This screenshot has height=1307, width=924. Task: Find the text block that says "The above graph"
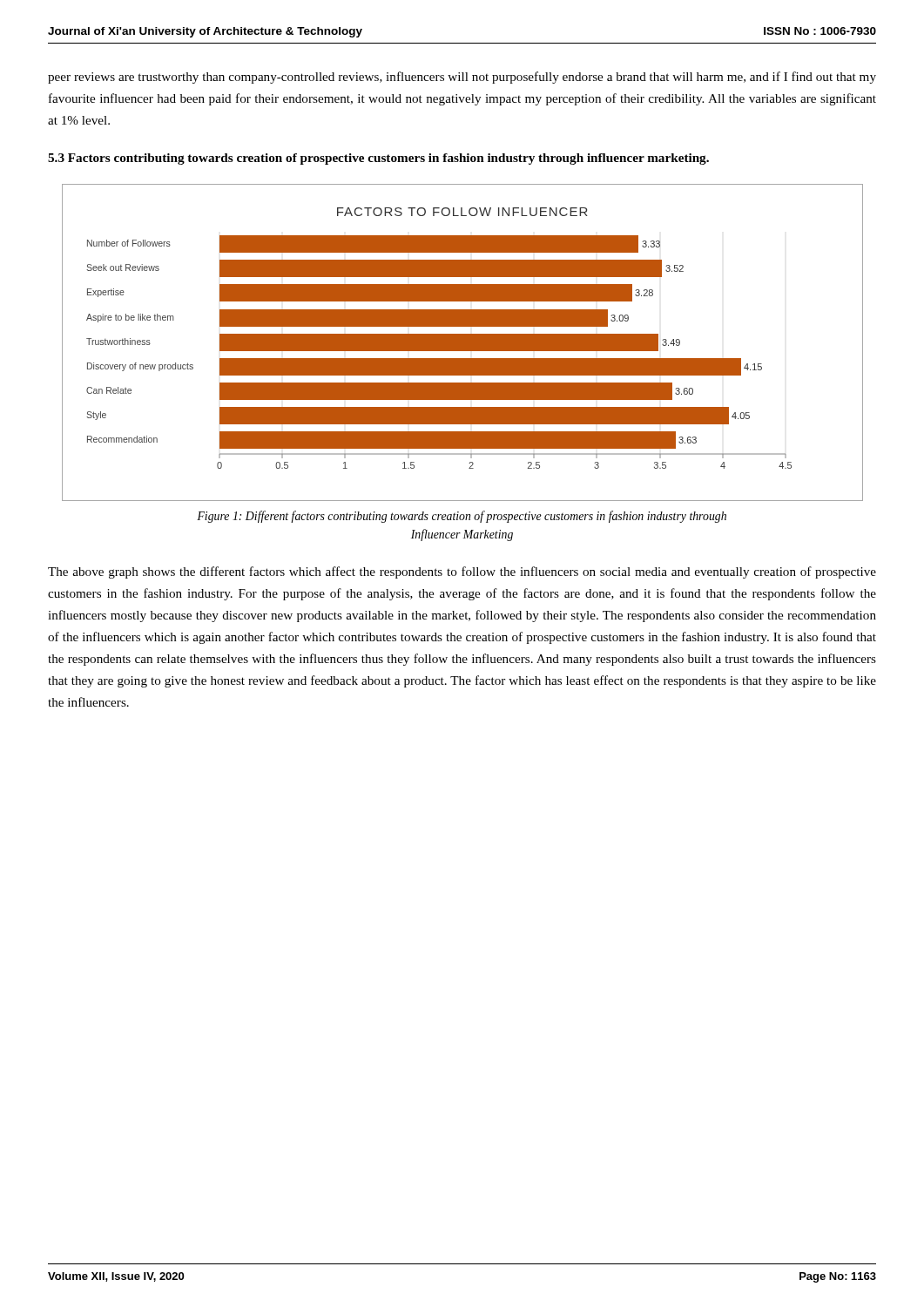tap(462, 636)
